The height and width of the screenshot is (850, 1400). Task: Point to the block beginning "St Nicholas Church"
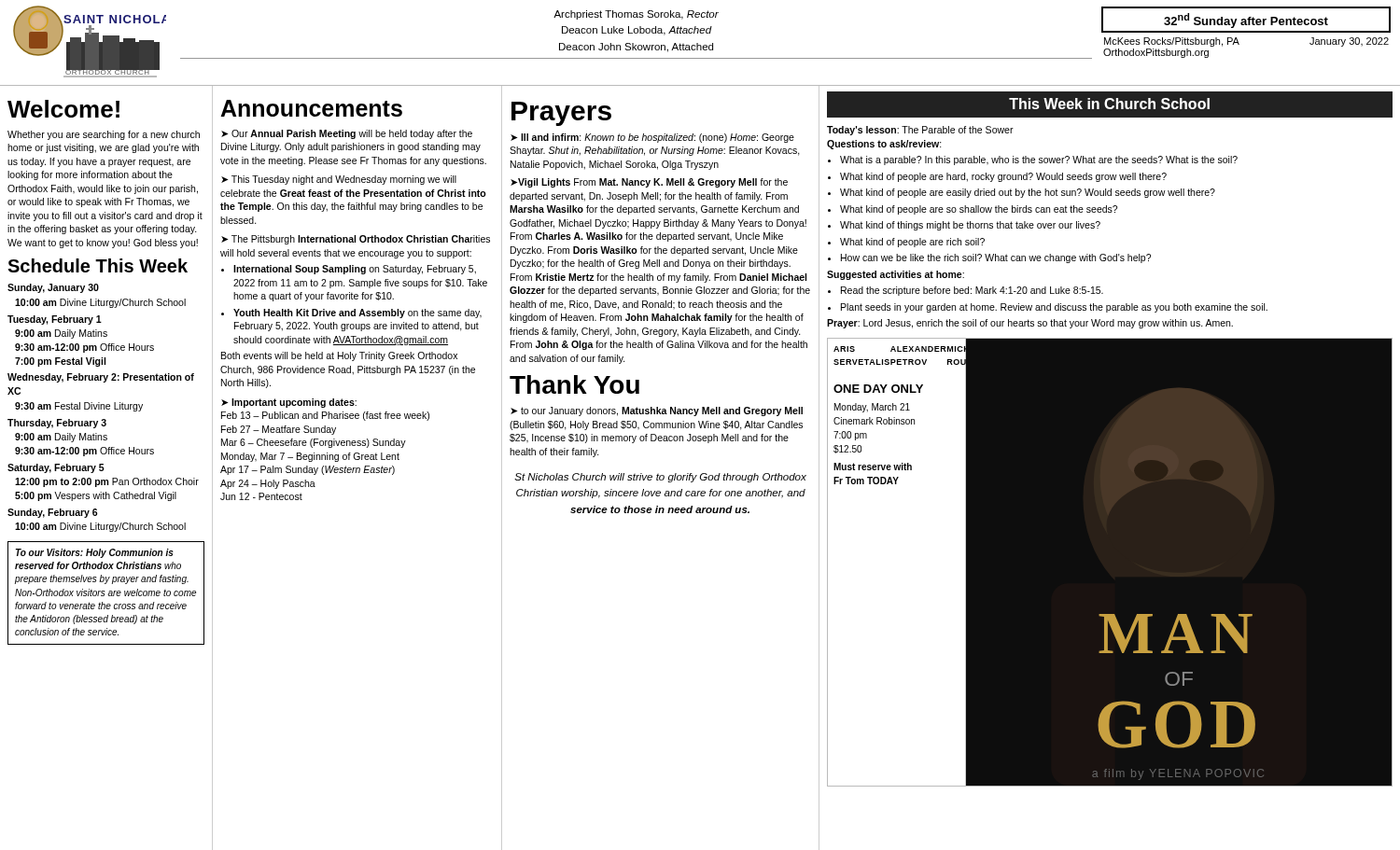[x=660, y=493]
